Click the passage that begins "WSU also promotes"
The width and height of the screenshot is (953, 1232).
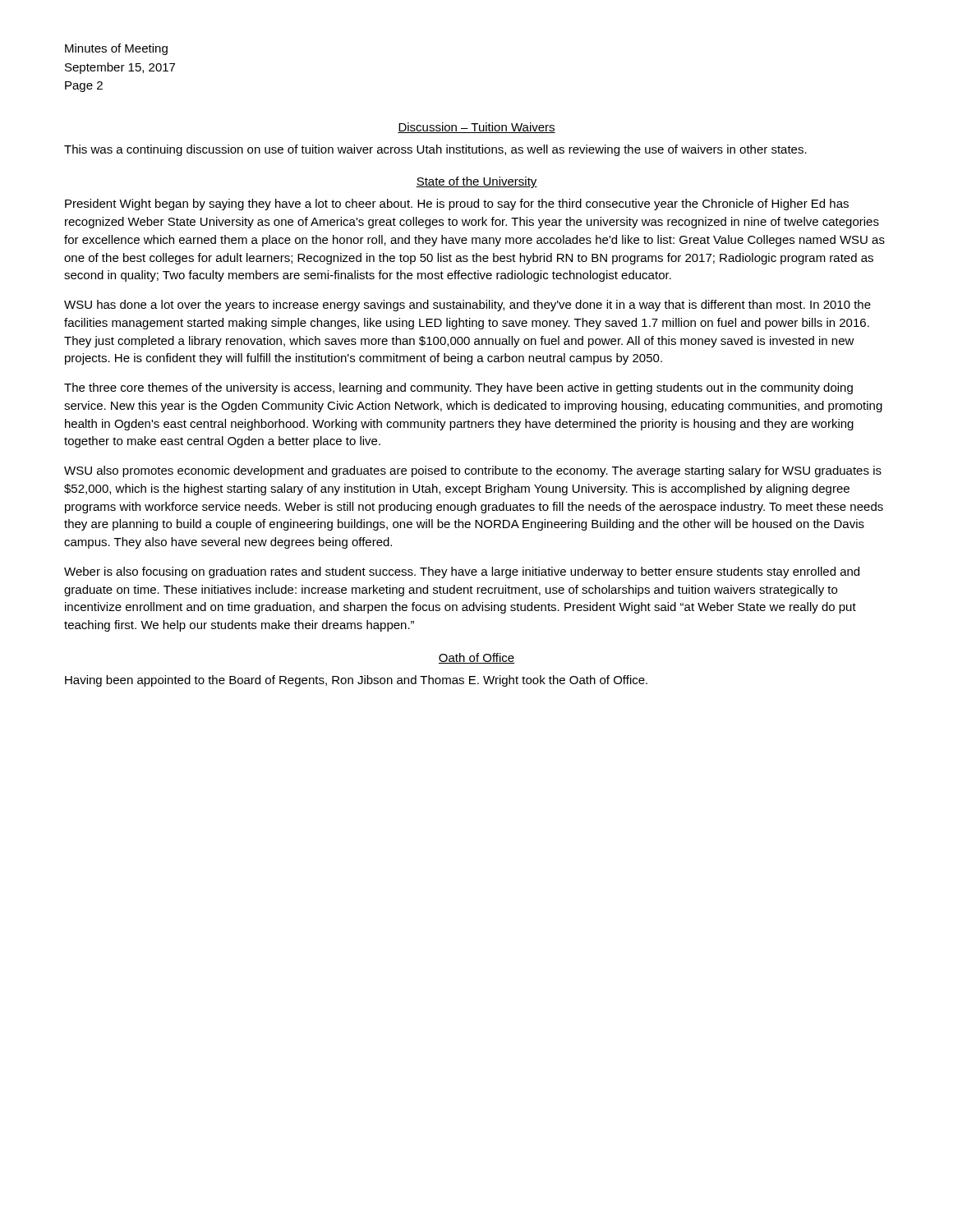point(474,506)
